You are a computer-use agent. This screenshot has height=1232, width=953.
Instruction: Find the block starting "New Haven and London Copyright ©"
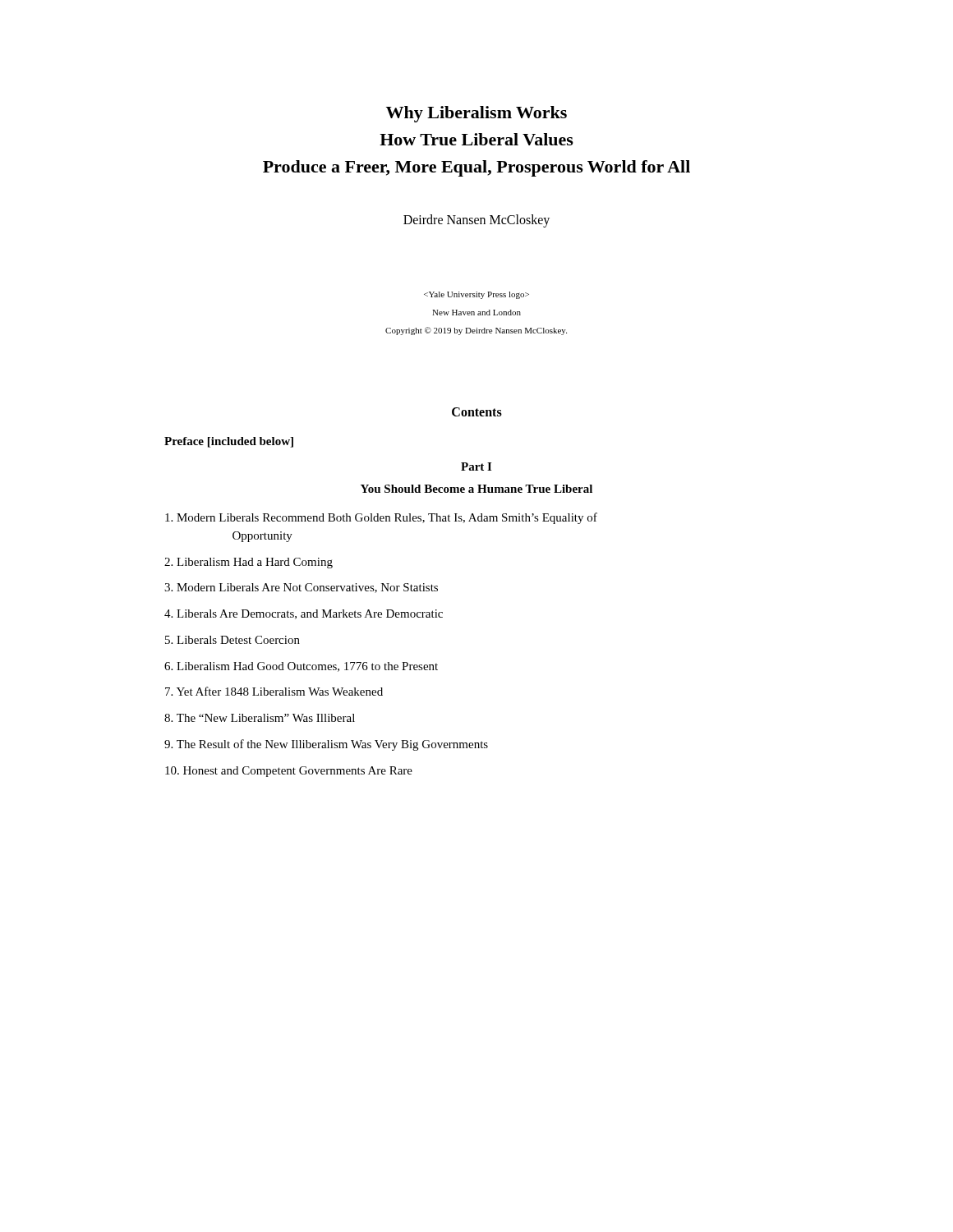(x=476, y=312)
